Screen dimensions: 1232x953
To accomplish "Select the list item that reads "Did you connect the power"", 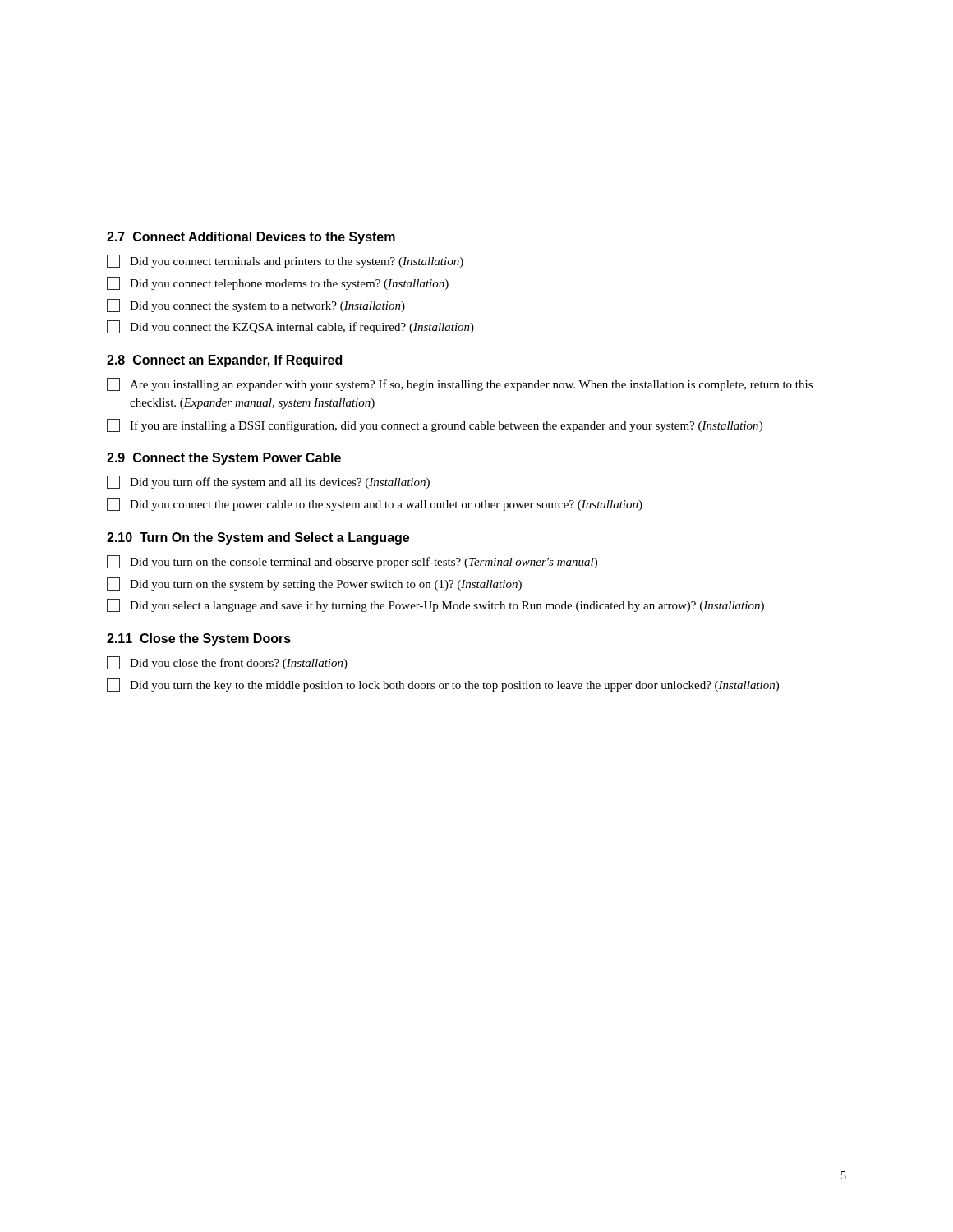I will (375, 505).
